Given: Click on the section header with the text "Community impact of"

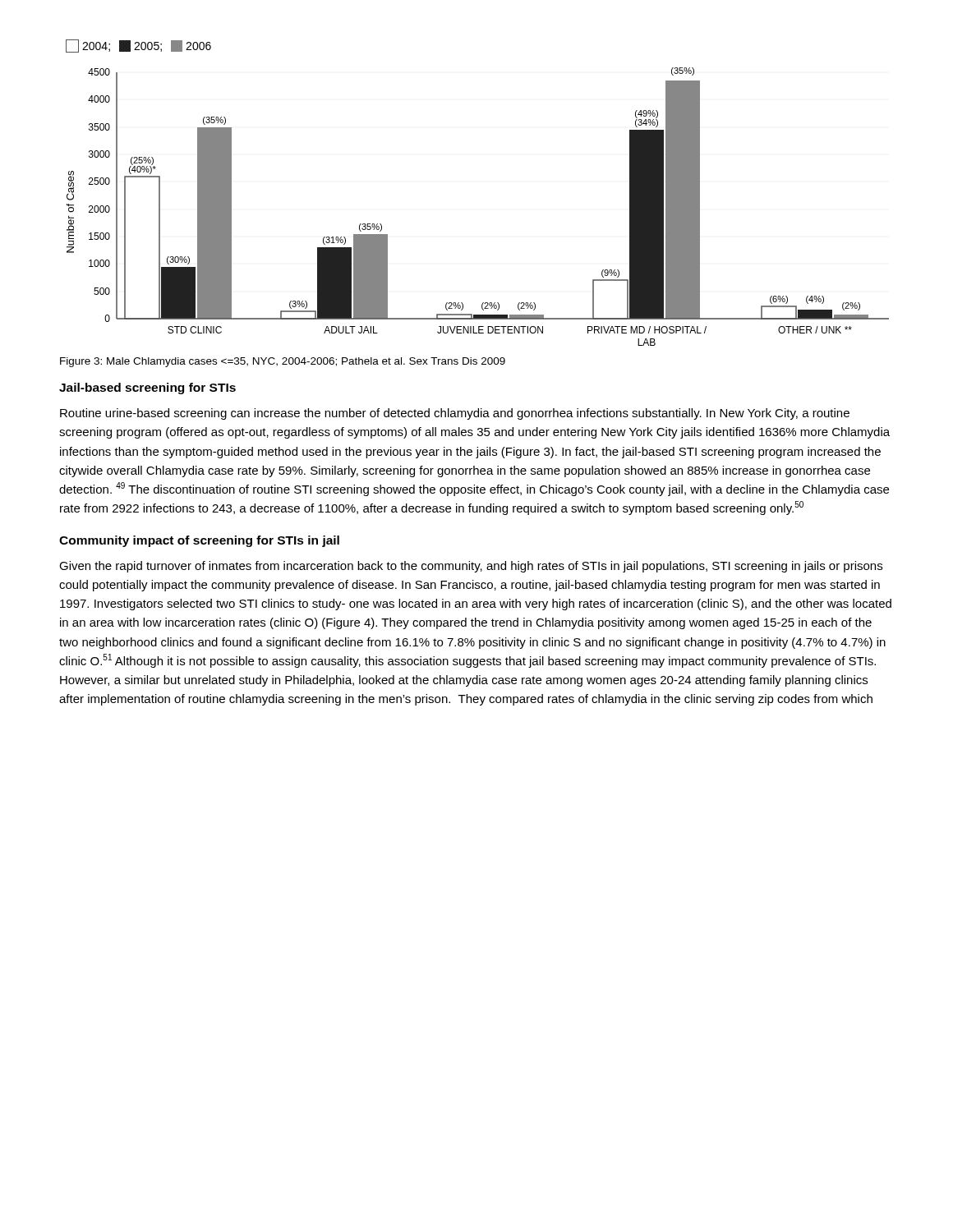Looking at the screenshot, I should pos(200,540).
